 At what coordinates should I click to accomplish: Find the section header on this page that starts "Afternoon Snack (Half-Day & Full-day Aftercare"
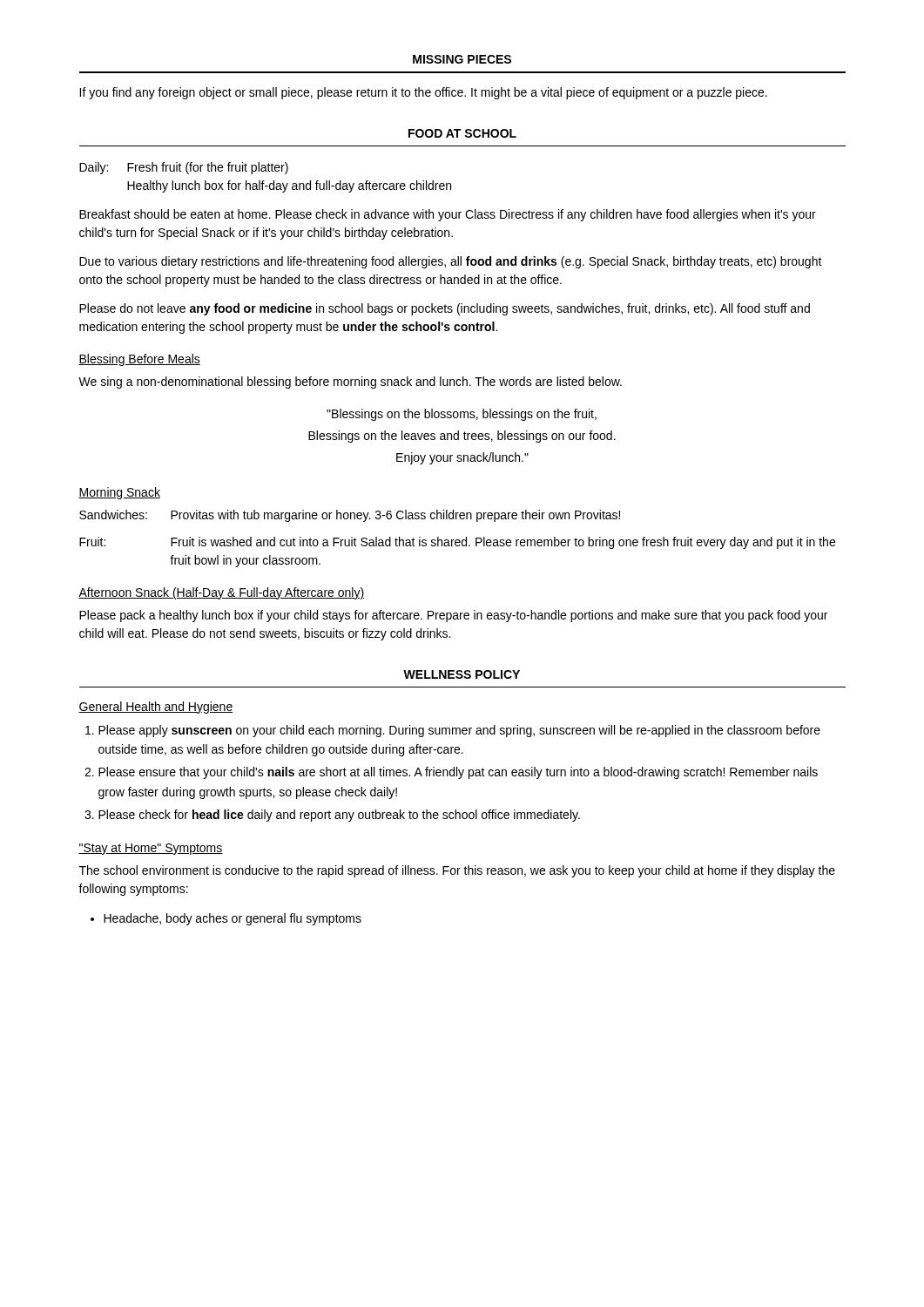[221, 592]
